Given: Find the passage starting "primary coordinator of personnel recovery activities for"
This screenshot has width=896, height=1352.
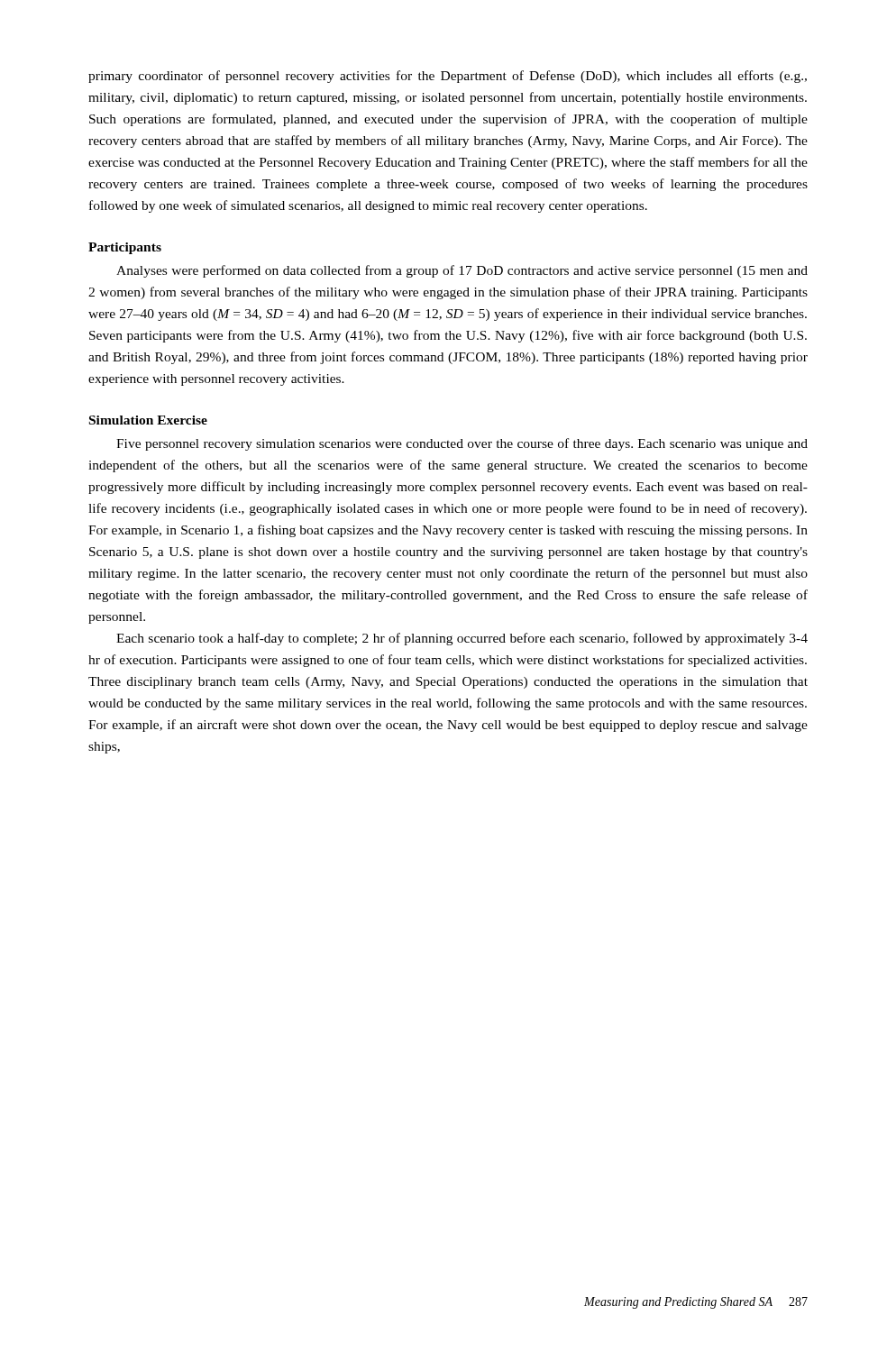Looking at the screenshot, I should coord(448,140).
